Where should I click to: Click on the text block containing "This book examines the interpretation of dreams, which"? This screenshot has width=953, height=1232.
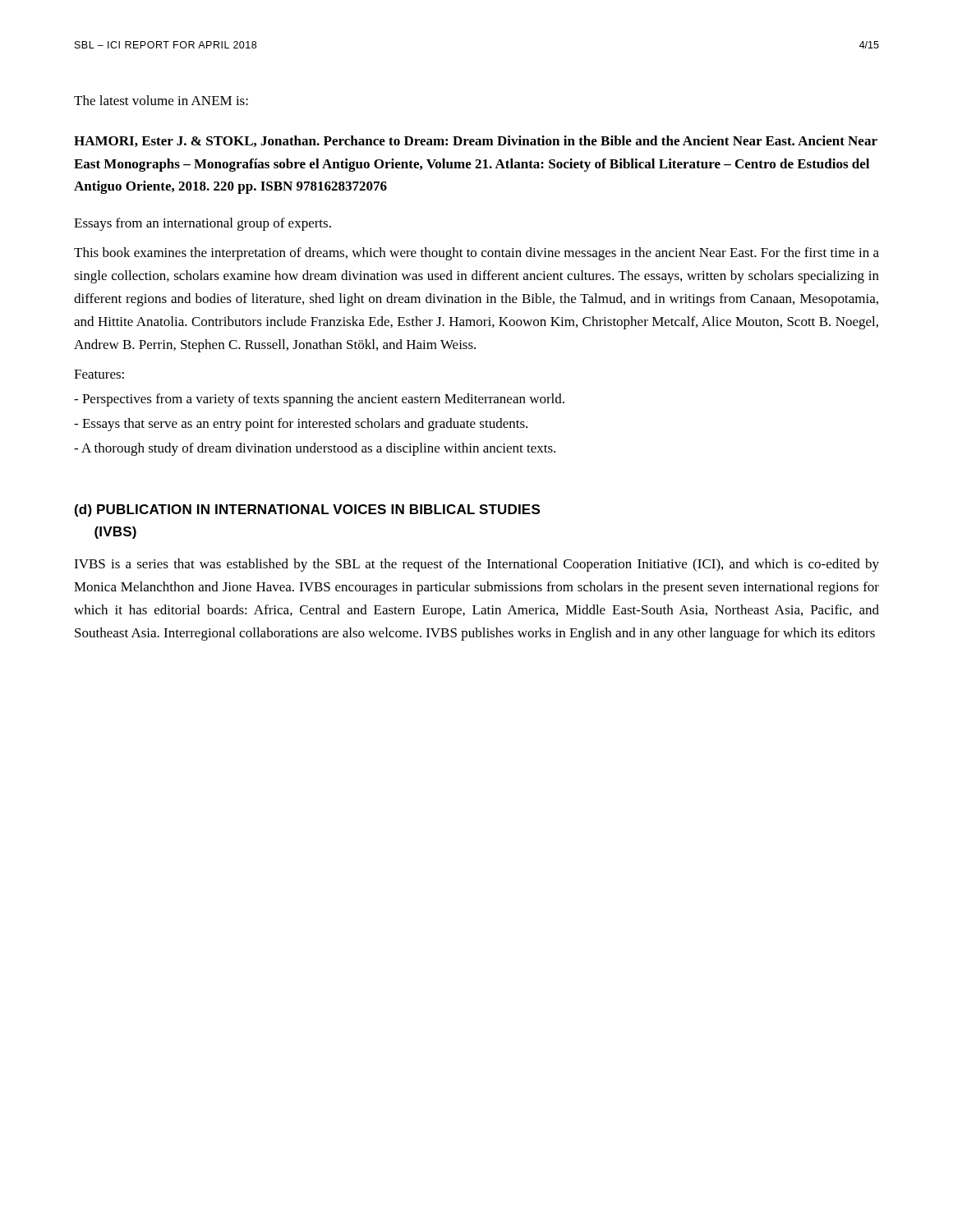476,299
